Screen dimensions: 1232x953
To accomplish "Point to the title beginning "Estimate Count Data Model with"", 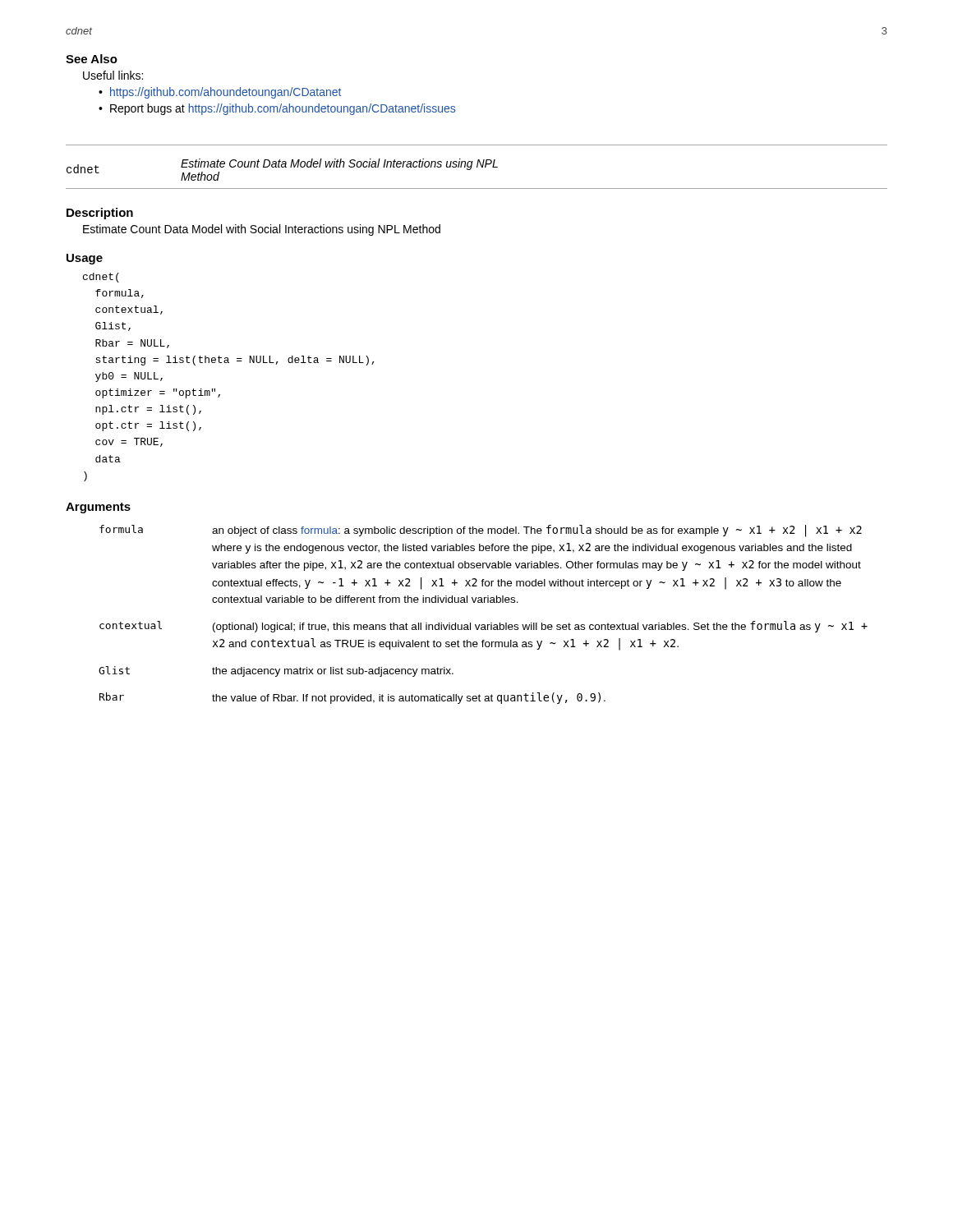I will 340,170.
